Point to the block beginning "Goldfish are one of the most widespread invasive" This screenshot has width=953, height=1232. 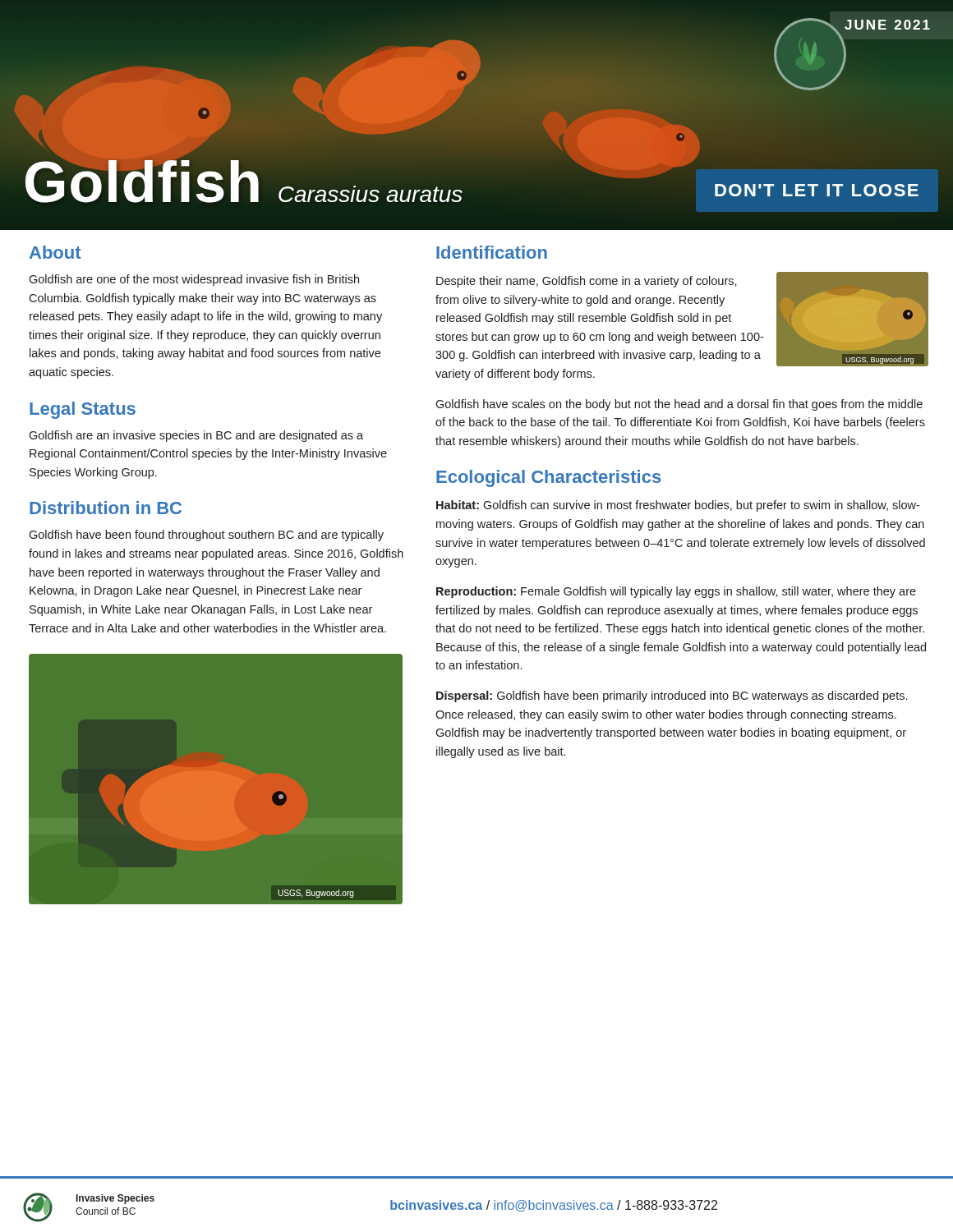coord(205,326)
